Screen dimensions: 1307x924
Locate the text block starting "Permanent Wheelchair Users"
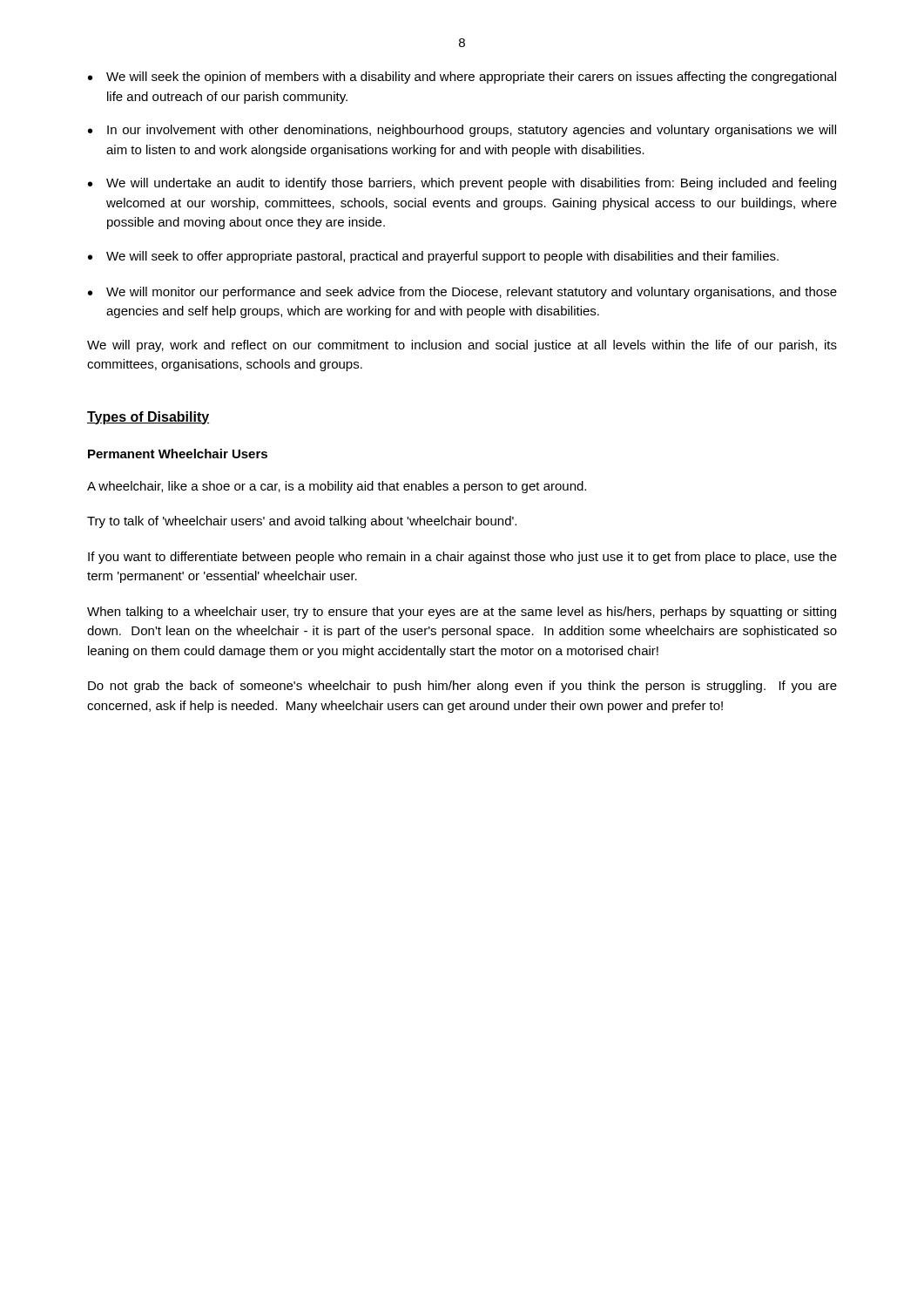(178, 453)
